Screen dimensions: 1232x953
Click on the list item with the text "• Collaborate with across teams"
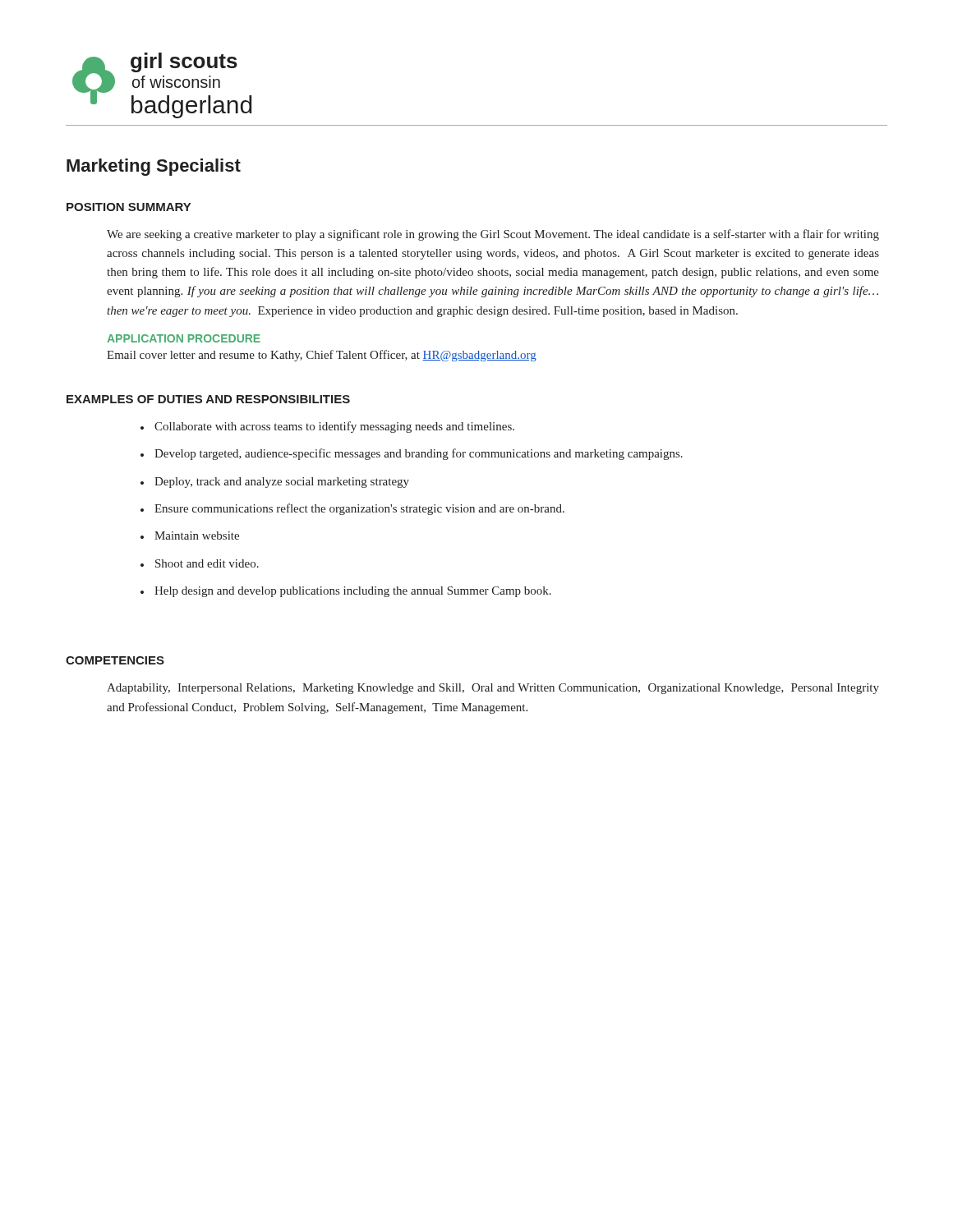point(327,428)
